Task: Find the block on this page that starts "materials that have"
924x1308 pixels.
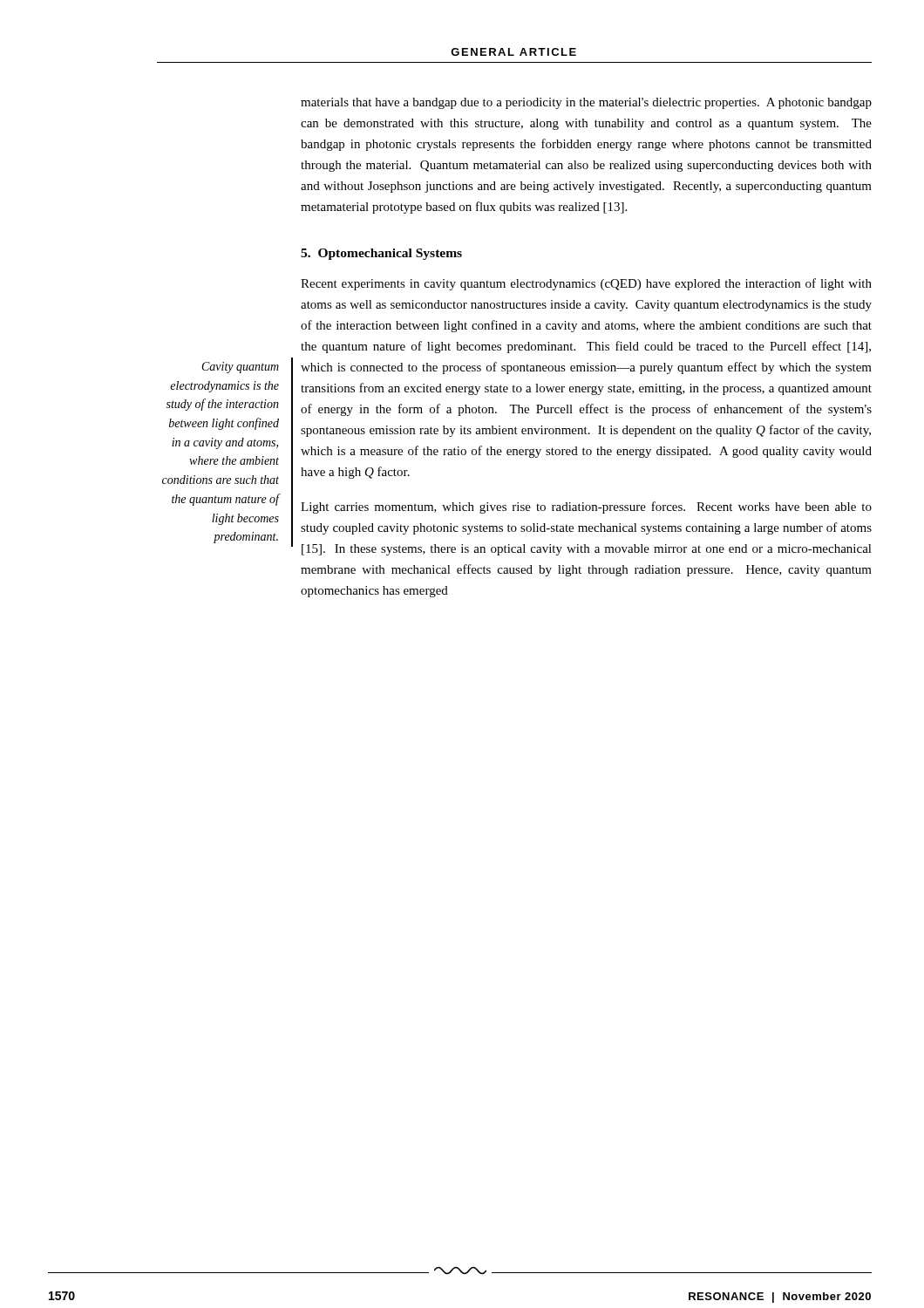Action: (586, 154)
